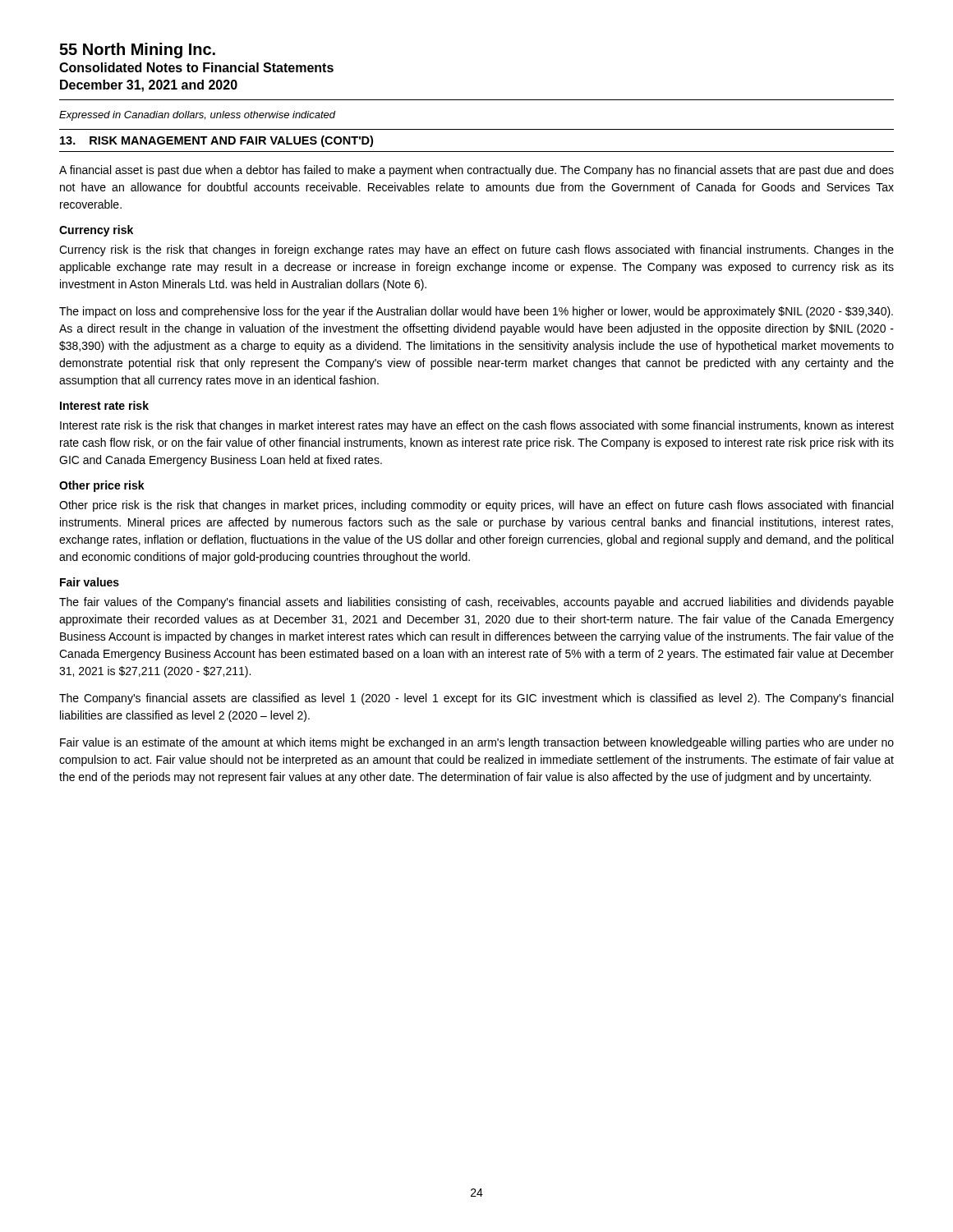The height and width of the screenshot is (1232, 953).
Task: Select the section header with the text "13. RISK MANAGEMENT"
Action: [x=216, y=140]
